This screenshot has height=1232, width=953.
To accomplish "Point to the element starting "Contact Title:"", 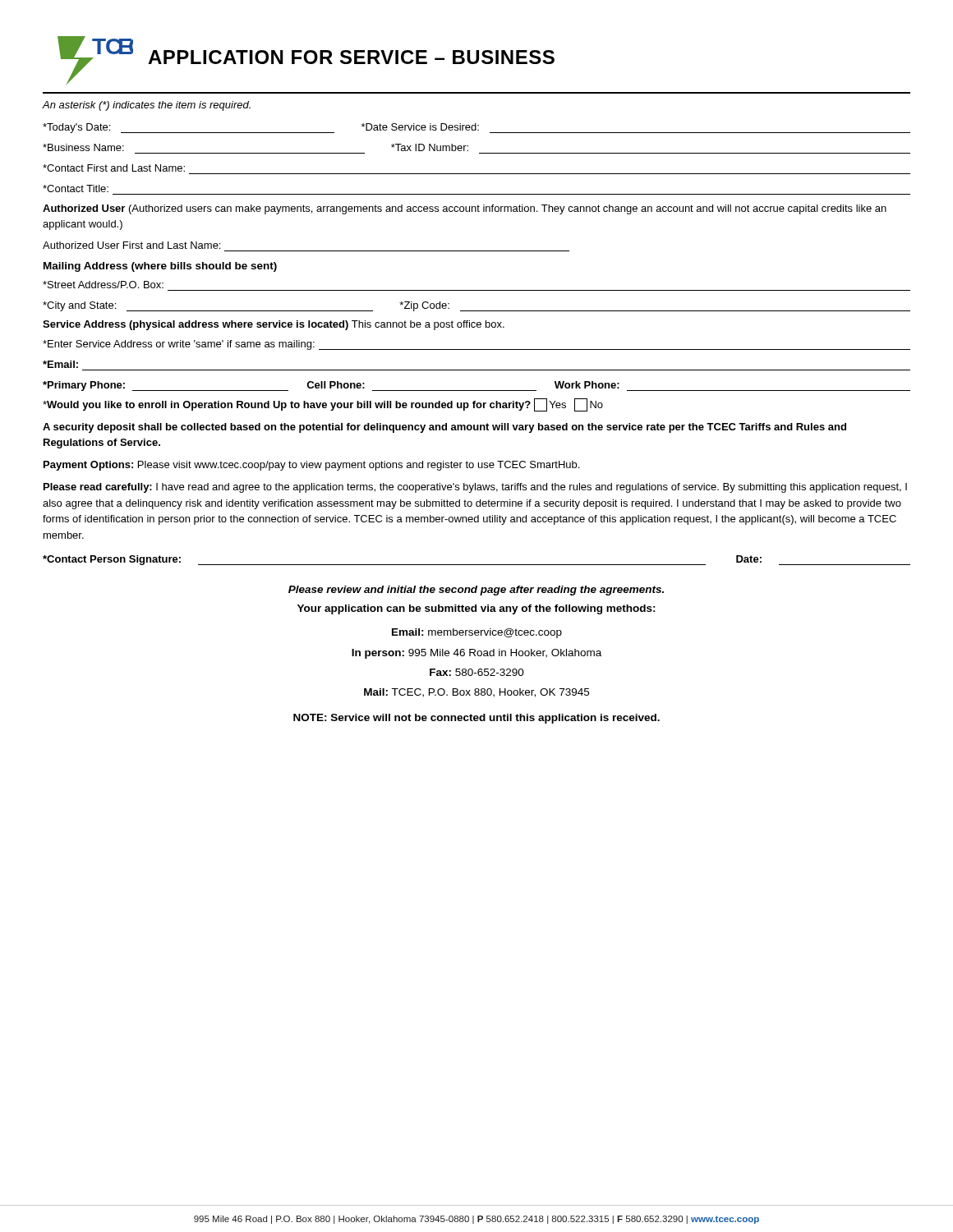I will (476, 188).
